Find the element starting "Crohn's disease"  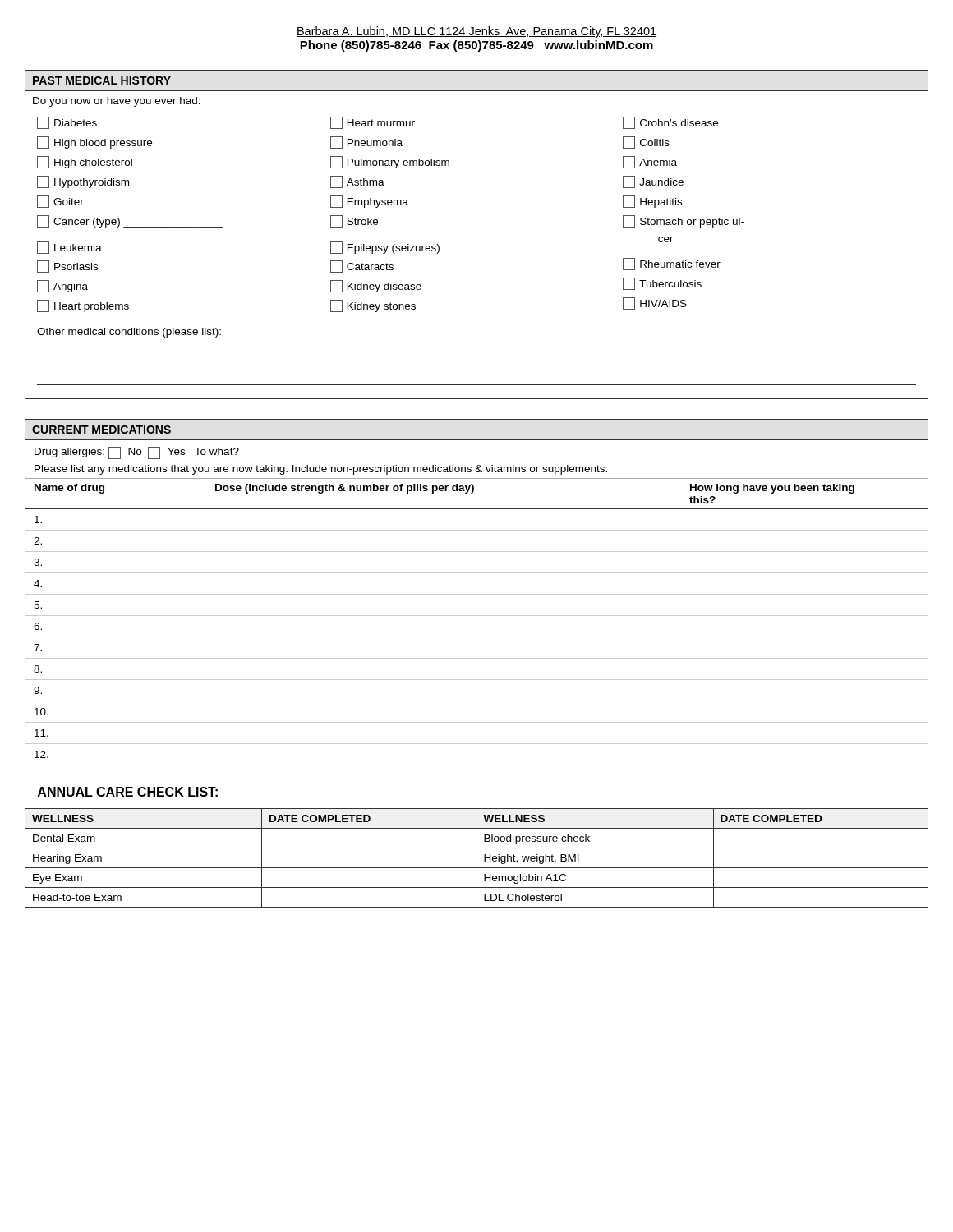coord(671,123)
